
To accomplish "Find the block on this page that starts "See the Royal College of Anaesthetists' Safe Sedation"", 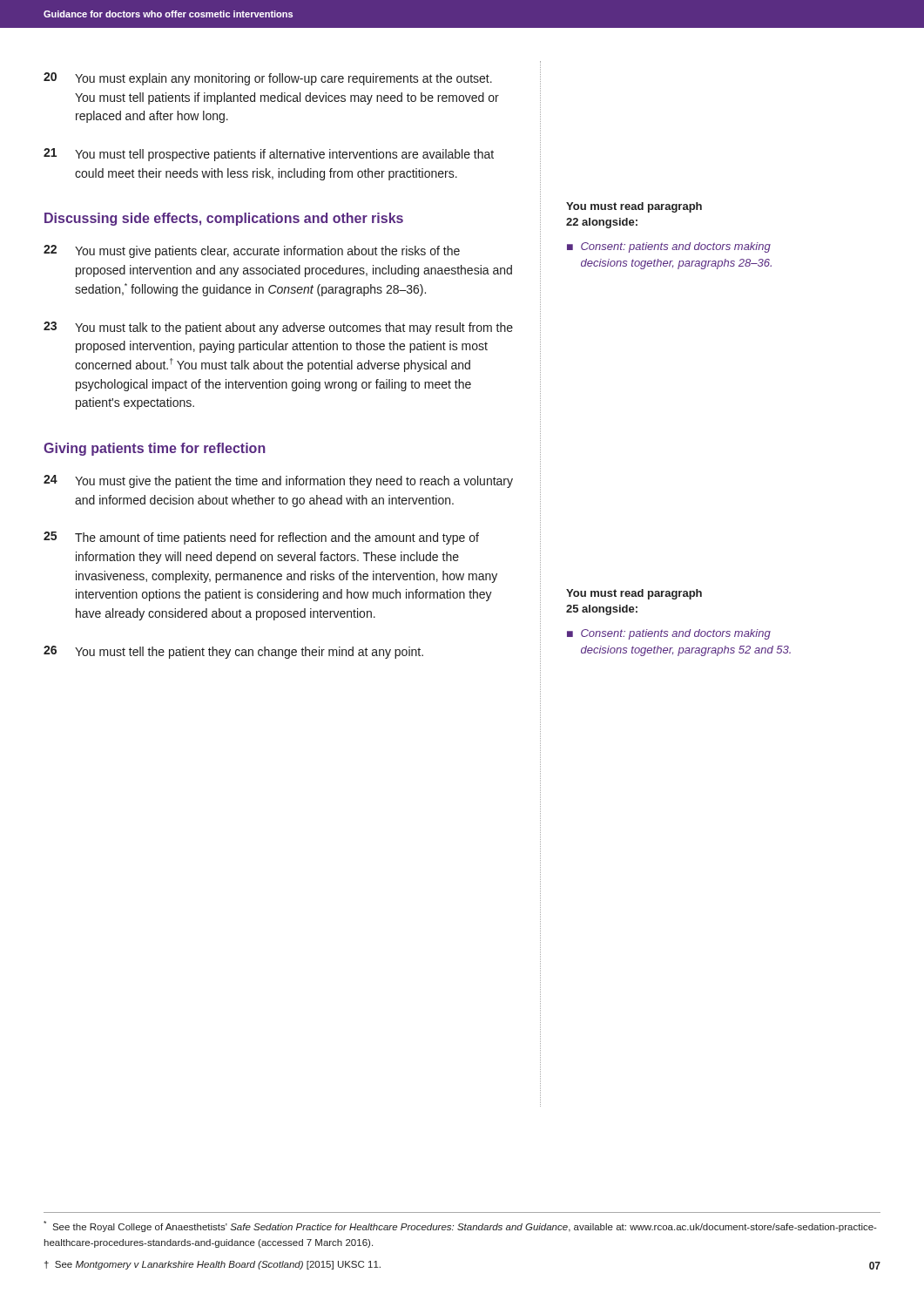I will (460, 1233).
